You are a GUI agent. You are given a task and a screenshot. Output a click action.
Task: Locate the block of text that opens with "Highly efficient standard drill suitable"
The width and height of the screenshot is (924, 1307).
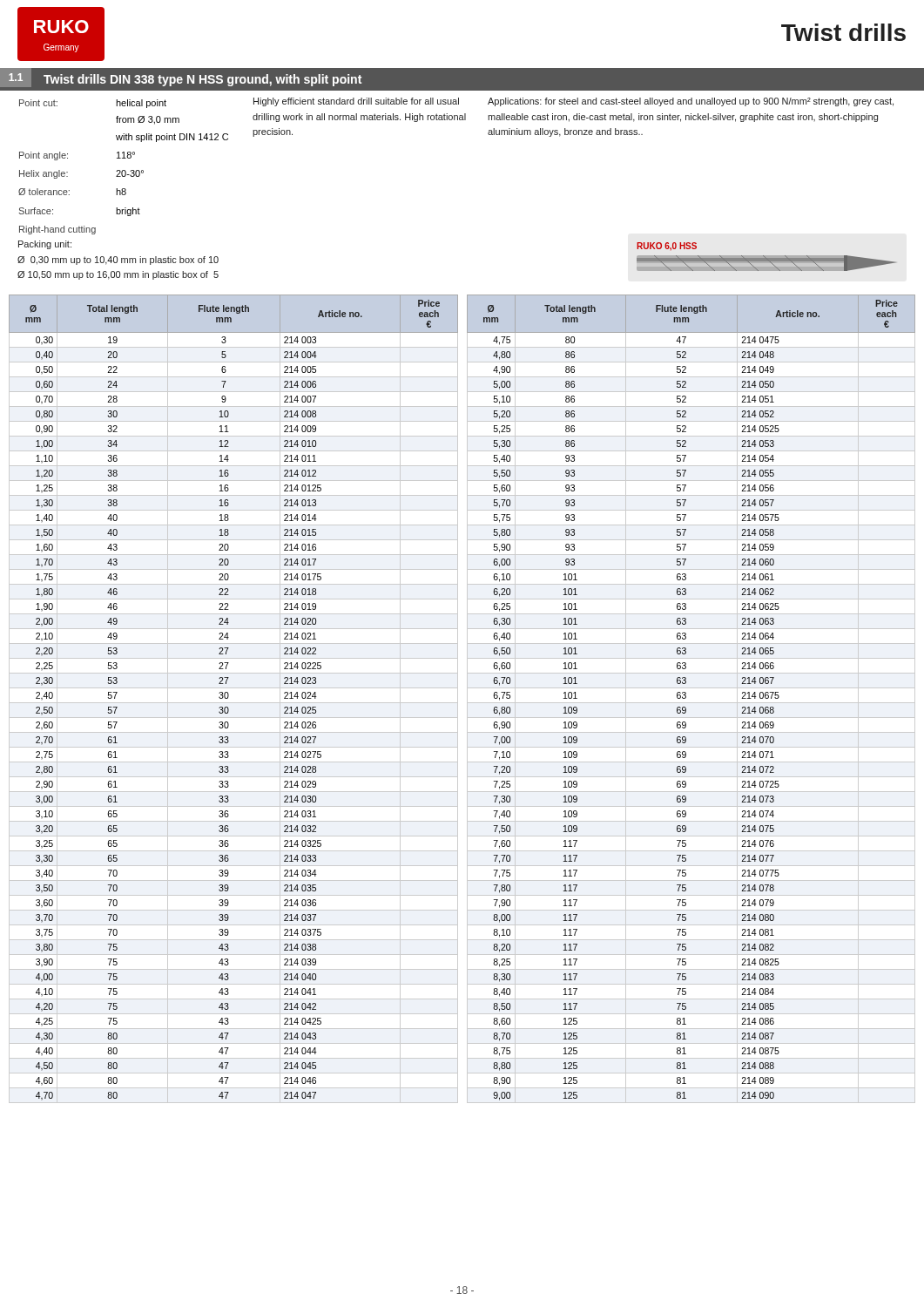coord(359,116)
